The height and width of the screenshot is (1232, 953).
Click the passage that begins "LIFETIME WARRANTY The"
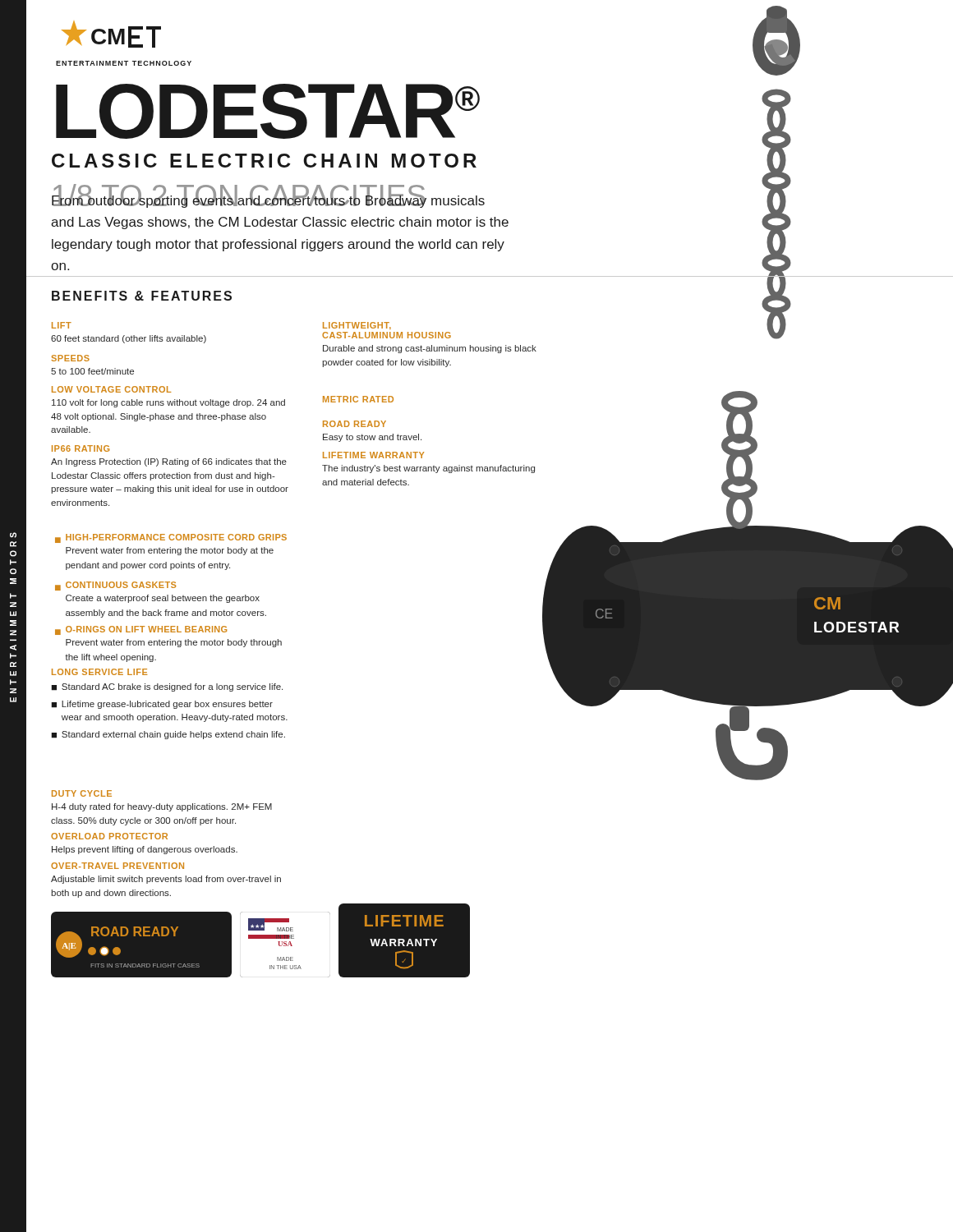437,470
